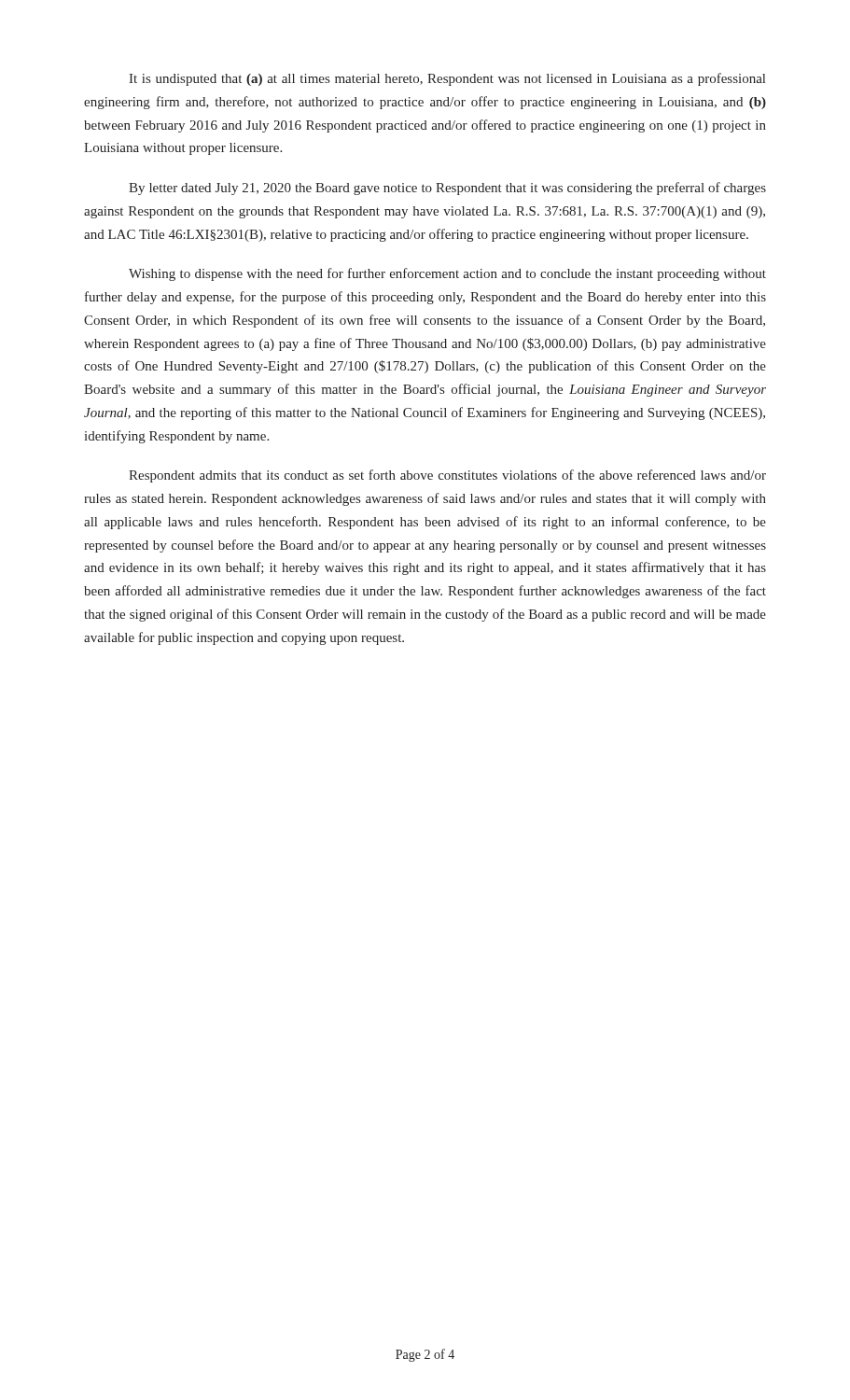This screenshot has width=850, height=1400.
Task: Click on the text block that says "By letter dated July 21, 2020"
Action: pyautogui.click(x=425, y=211)
